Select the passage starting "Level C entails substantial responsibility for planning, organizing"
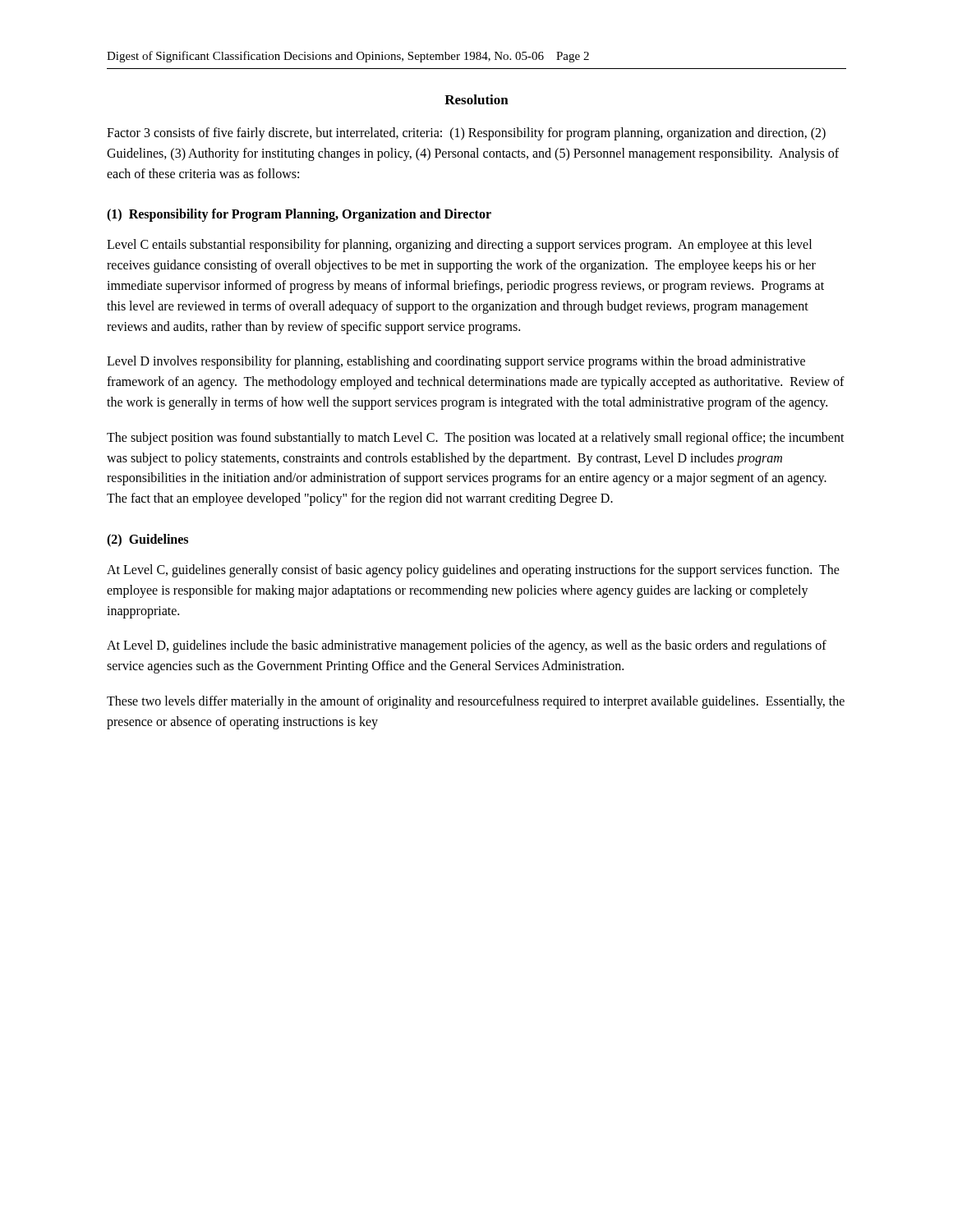 click(x=465, y=285)
